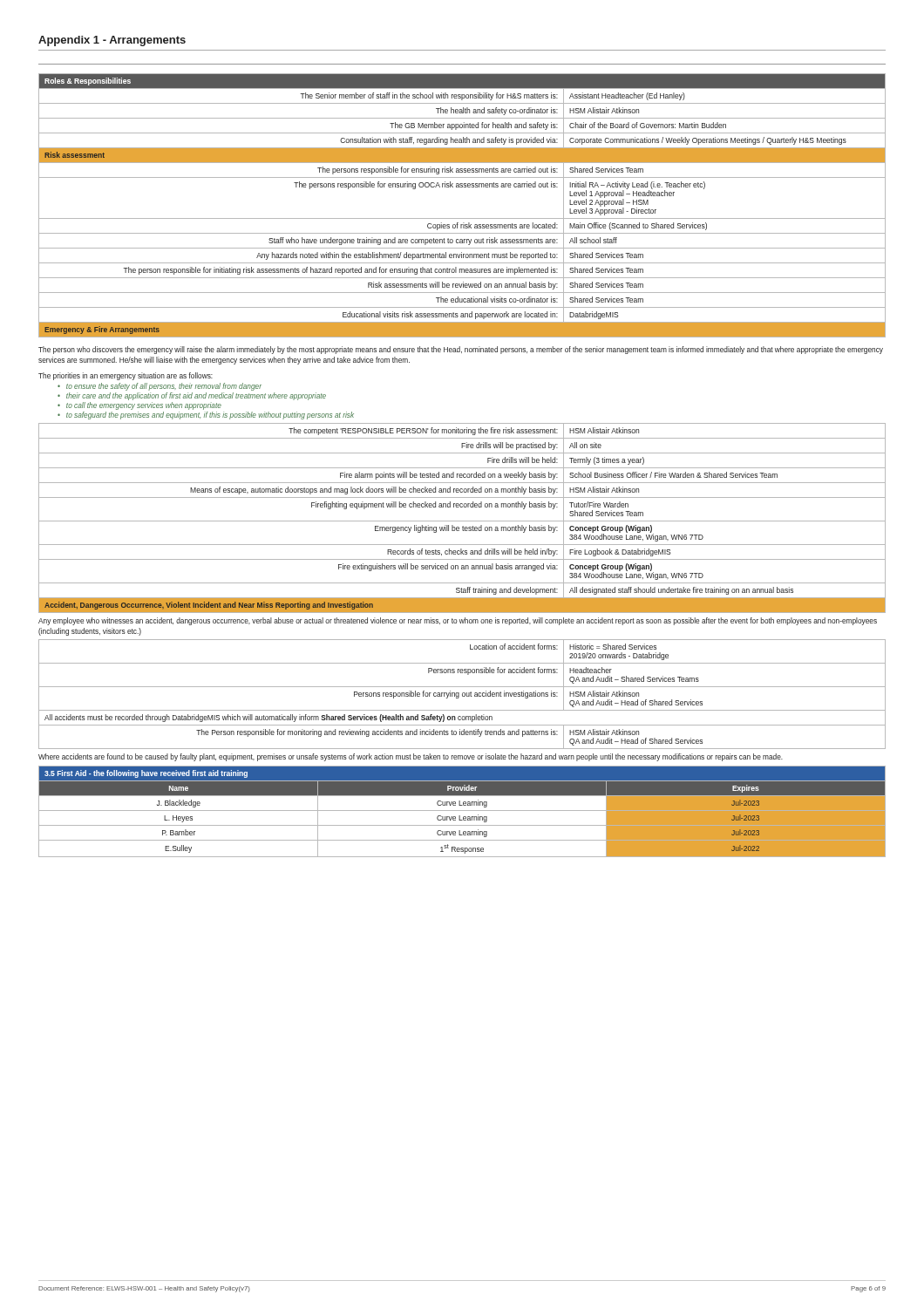Find the block on this page that starts "The priorities in an emergency situation are"
This screenshot has height=1308, width=924.
coord(126,376)
